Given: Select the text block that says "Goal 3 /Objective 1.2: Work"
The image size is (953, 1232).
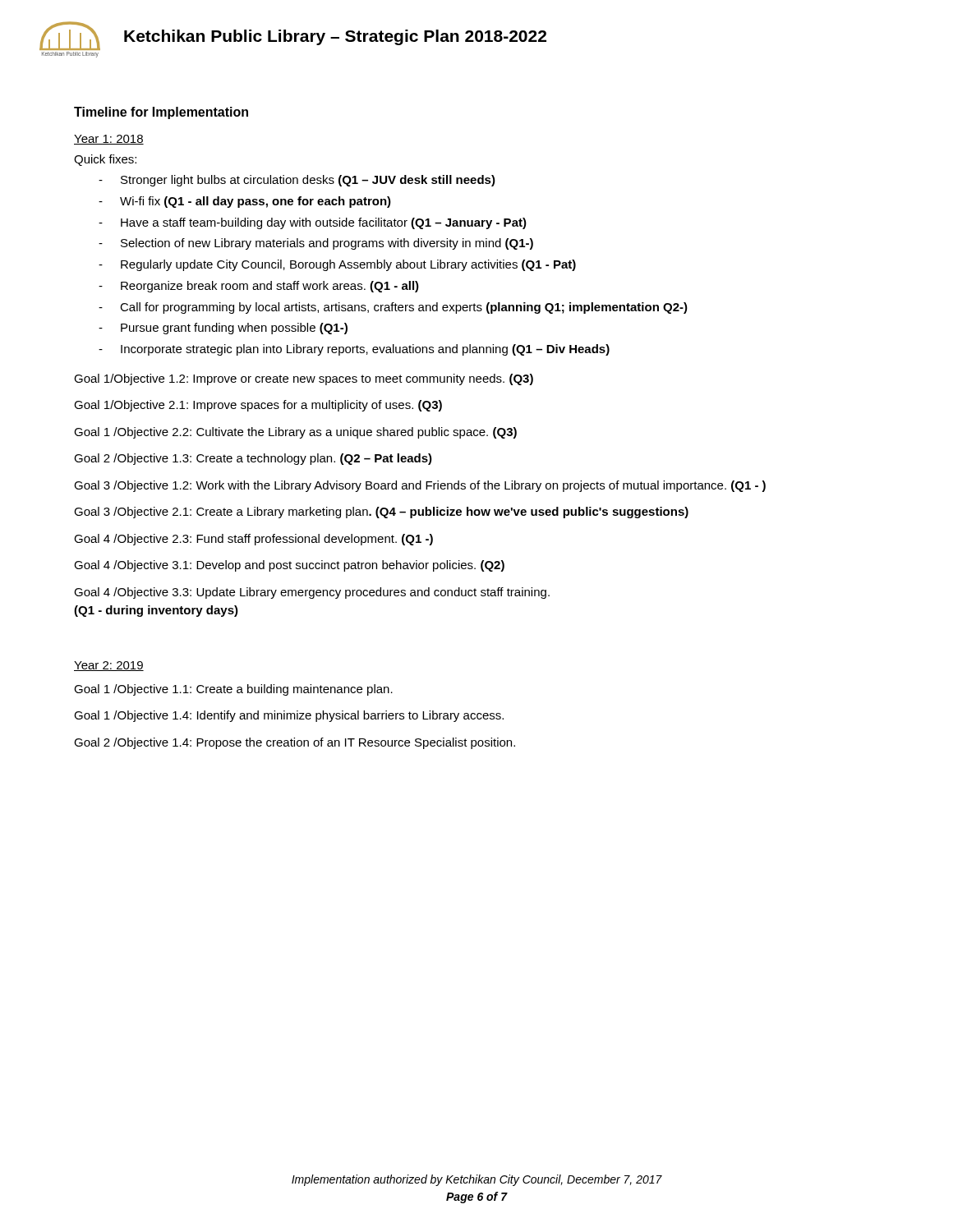Looking at the screenshot, I should pyautogui.click(x=420, y=485).
